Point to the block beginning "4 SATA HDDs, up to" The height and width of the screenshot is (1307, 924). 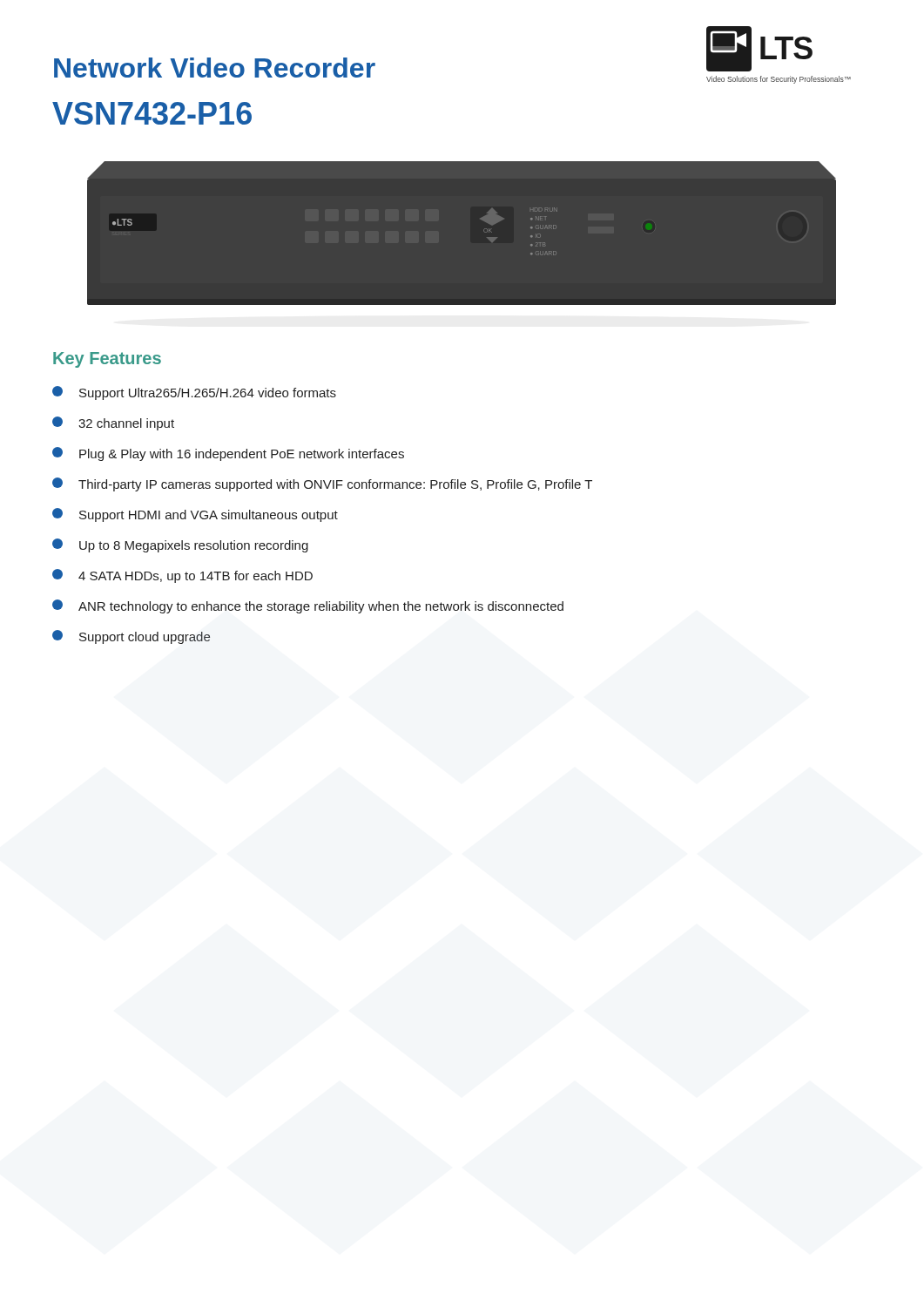(x=183, y=575)
